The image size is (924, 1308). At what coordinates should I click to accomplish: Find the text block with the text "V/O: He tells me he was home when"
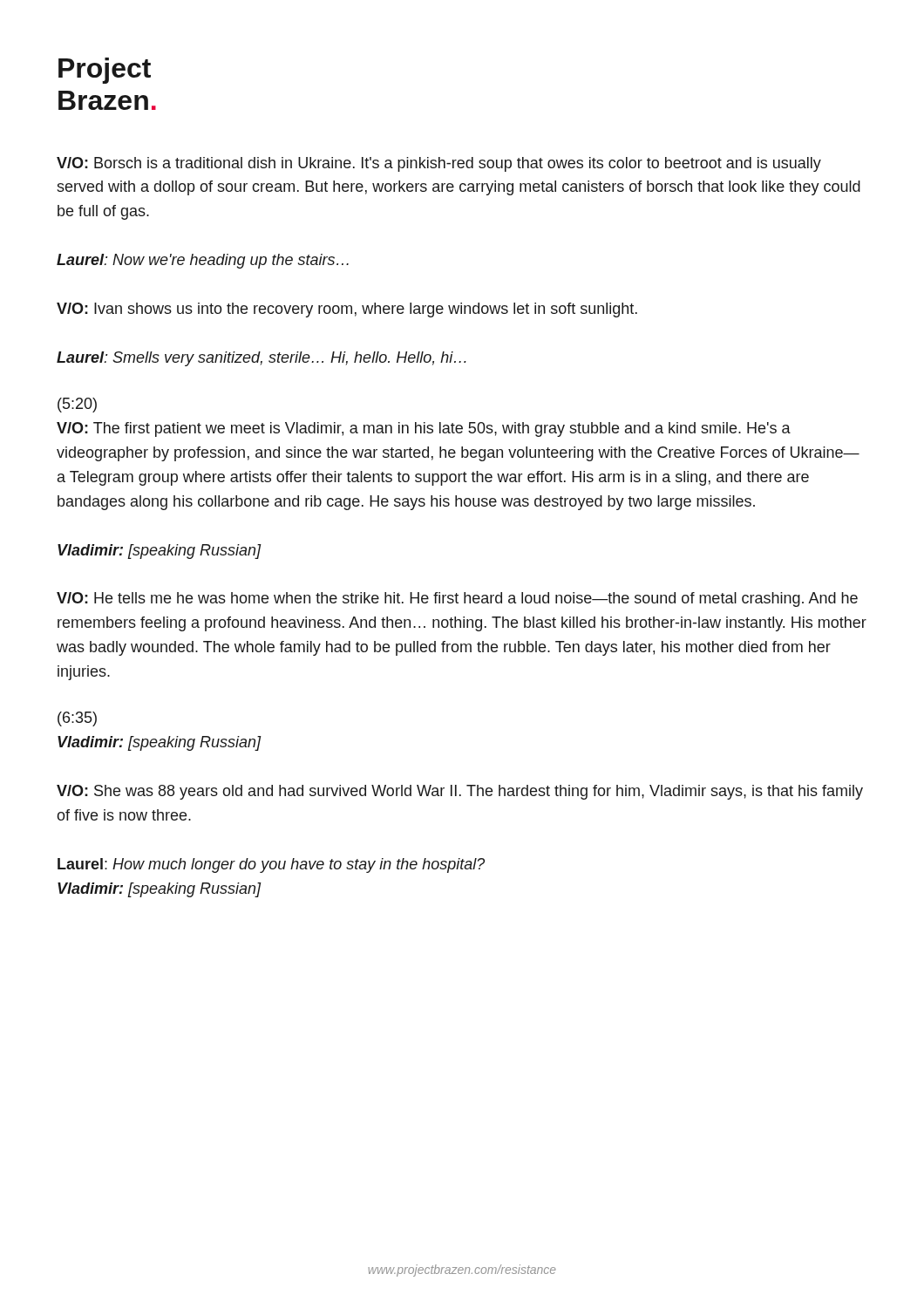pos(461,635)
